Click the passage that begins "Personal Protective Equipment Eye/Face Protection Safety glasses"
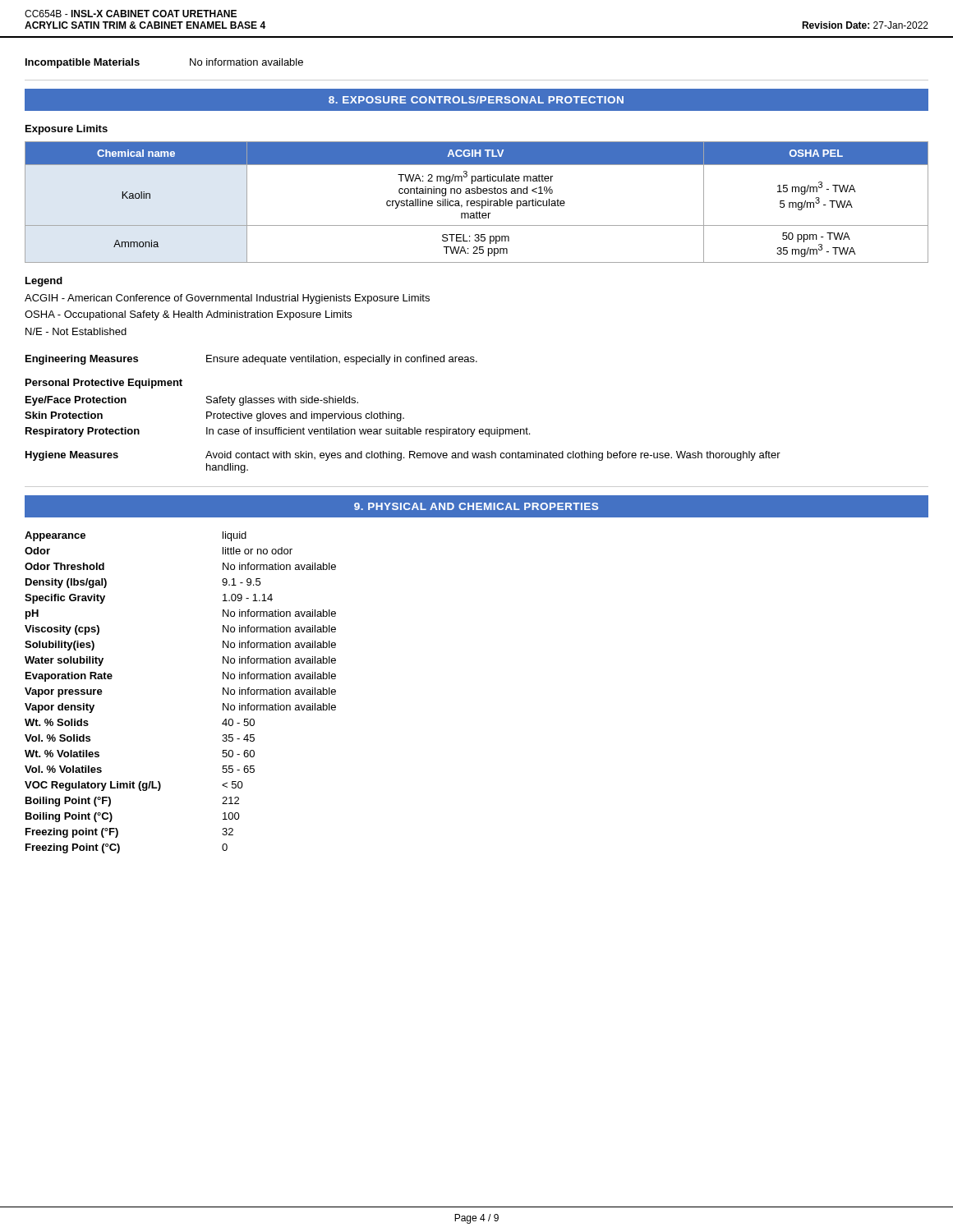 pos(104,384)
